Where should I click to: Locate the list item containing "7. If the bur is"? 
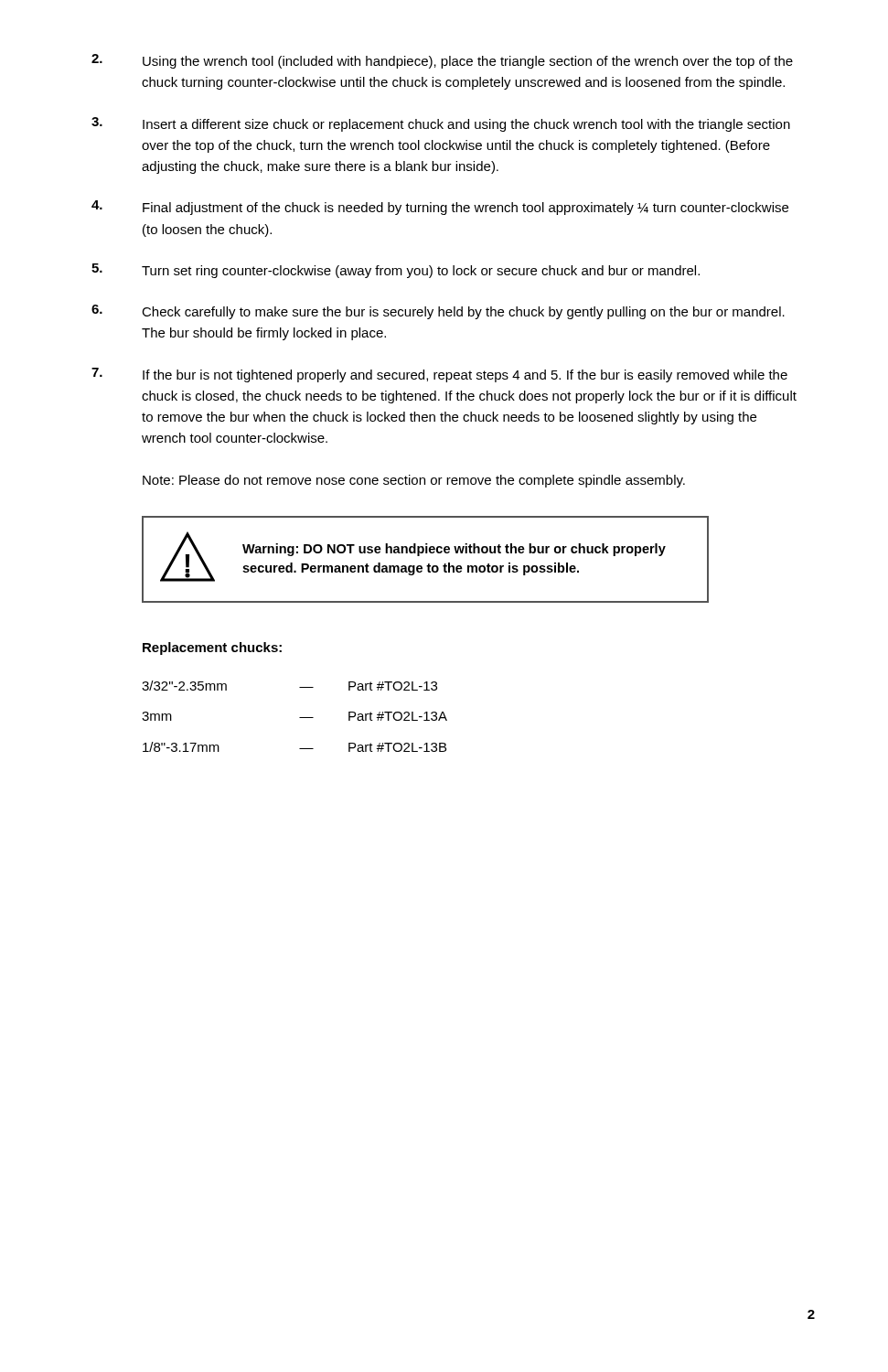[448, 406]
